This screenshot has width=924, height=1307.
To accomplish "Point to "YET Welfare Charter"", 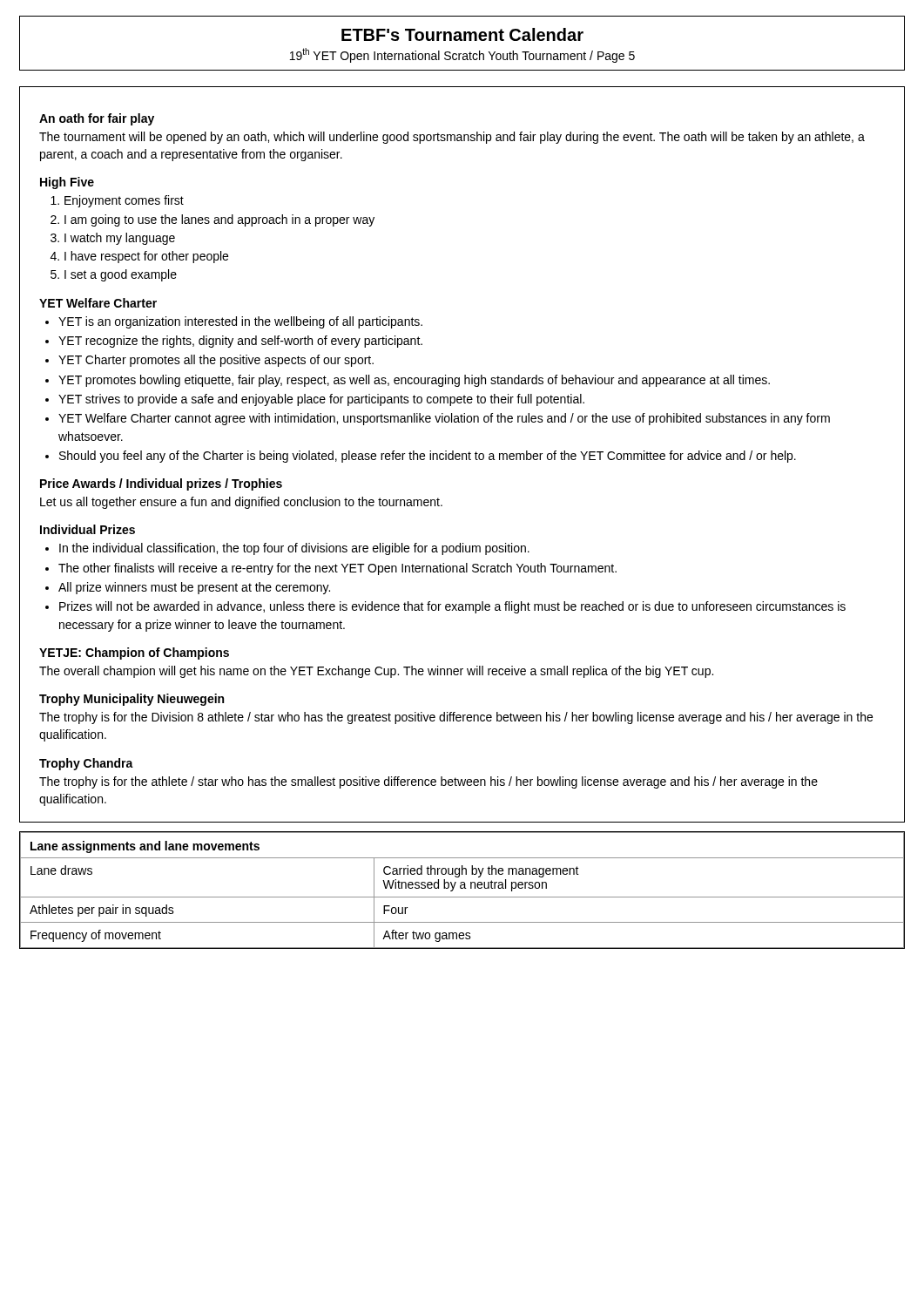I will point(98,303).
